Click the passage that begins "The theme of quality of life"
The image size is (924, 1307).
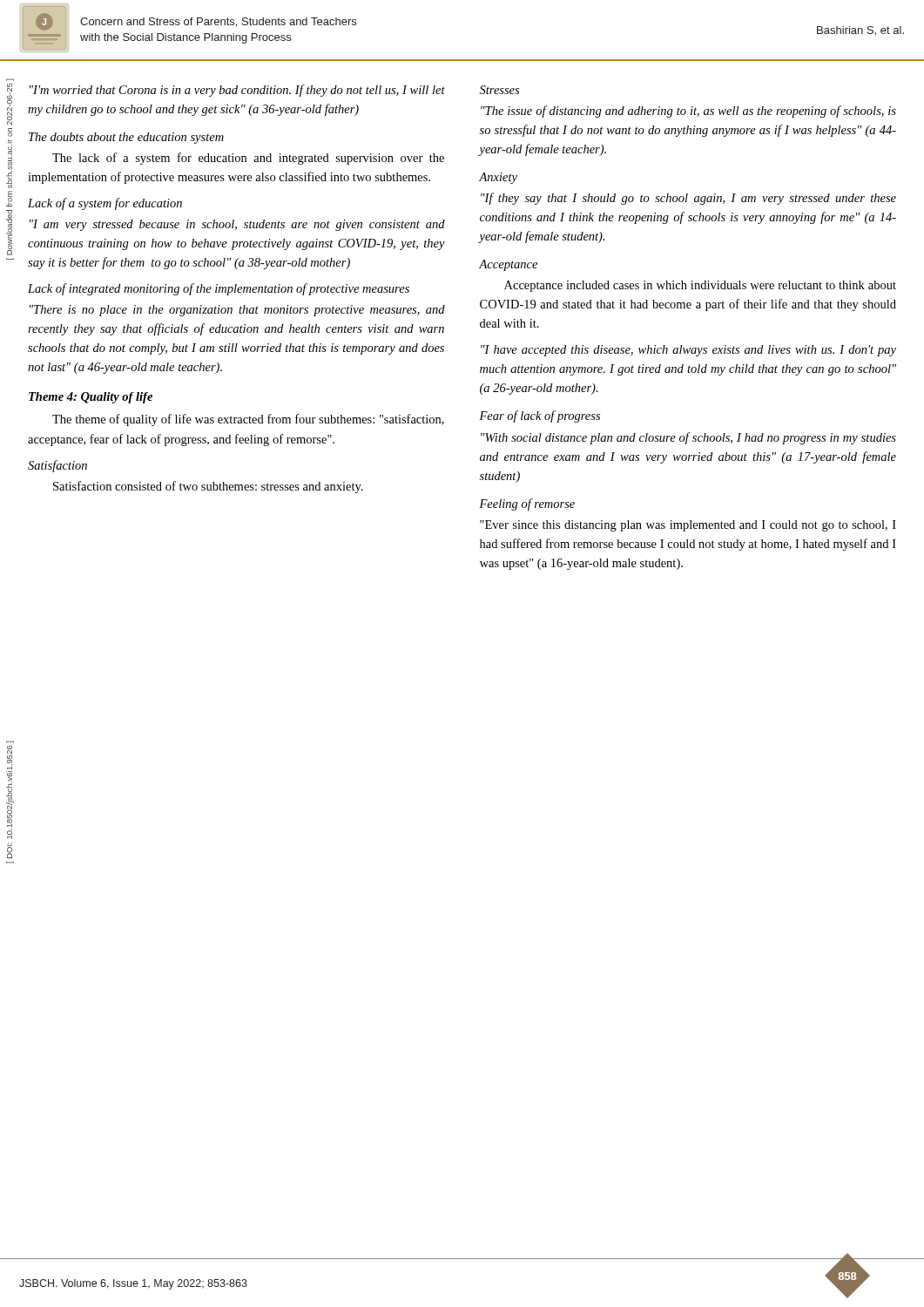[x=236, y=429]
